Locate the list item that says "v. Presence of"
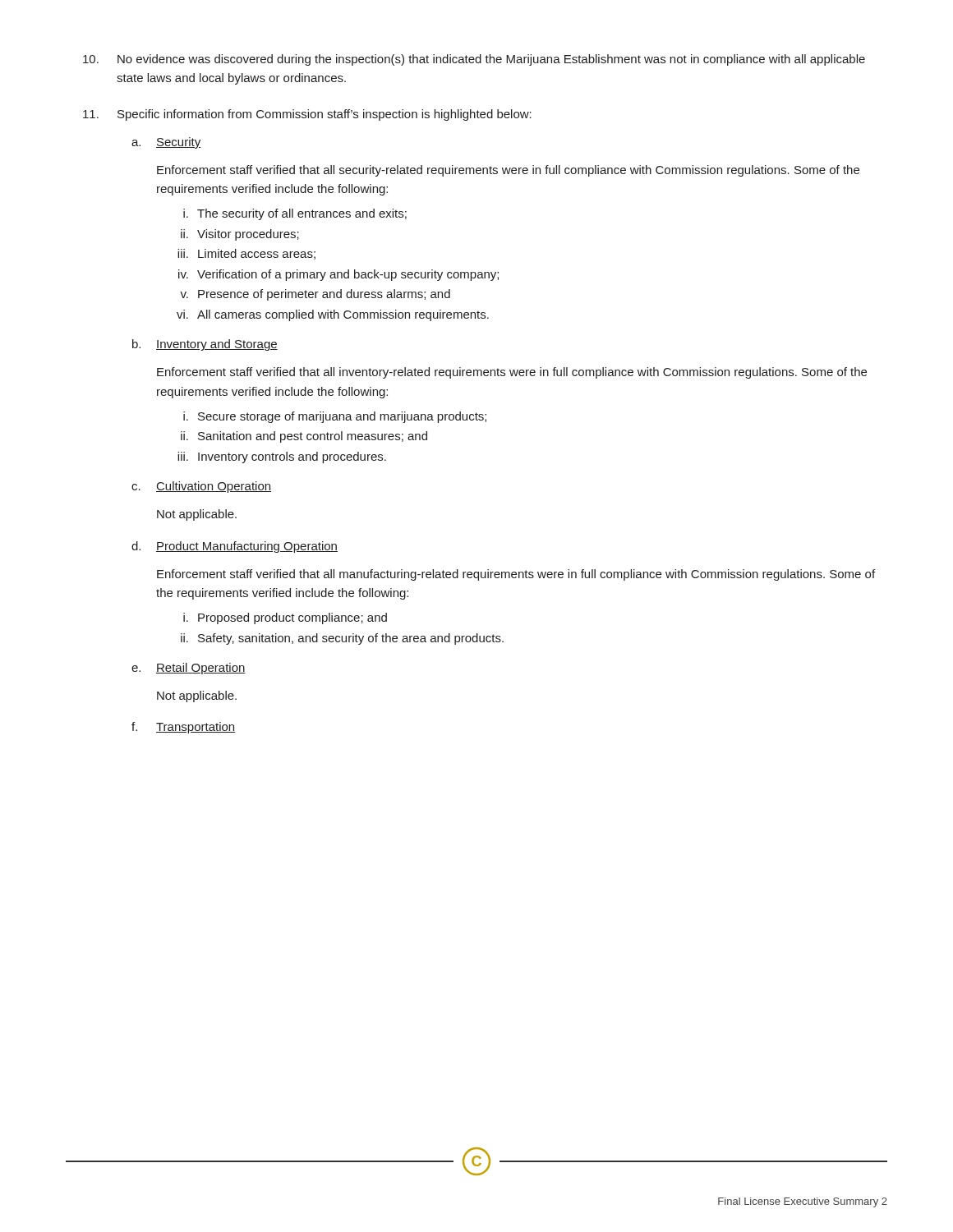This screenshot has width=953, height=1232. pyautogui.click(x=315, y=295)
